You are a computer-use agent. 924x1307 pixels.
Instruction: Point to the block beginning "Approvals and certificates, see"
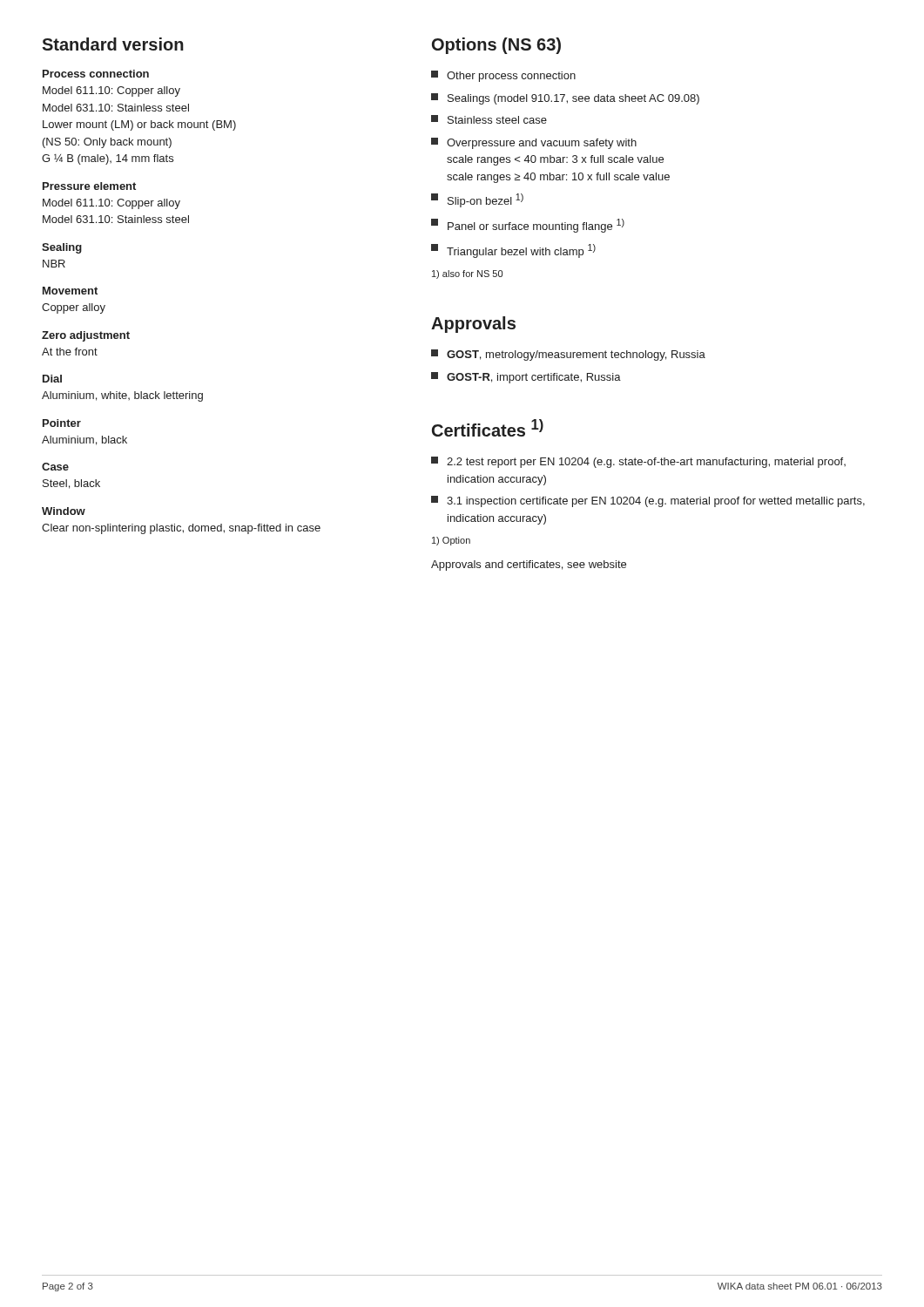529,565
